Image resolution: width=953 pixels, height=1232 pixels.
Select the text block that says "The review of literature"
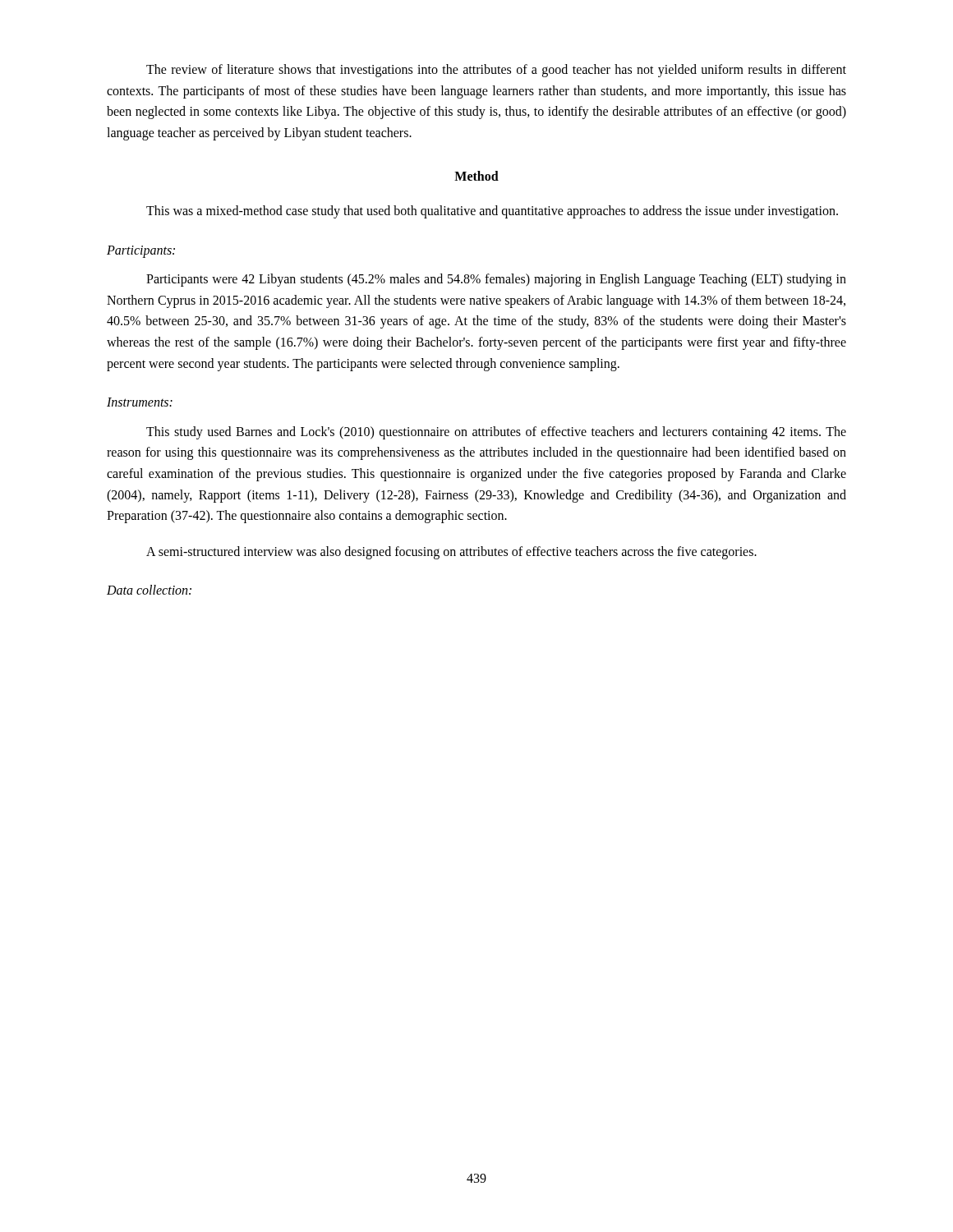476,101
